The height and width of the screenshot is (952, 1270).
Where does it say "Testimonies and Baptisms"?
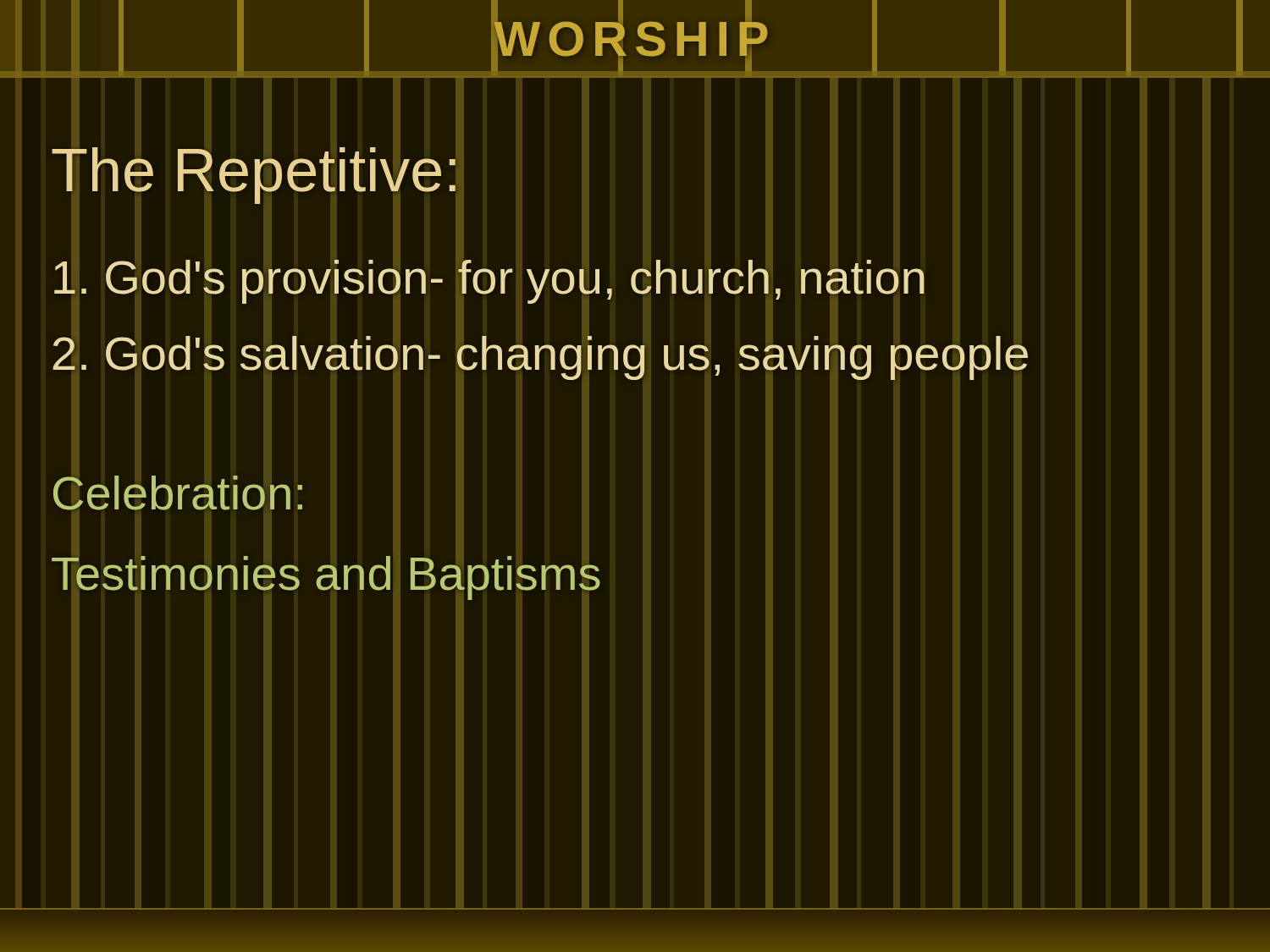[x=326, y=573]
